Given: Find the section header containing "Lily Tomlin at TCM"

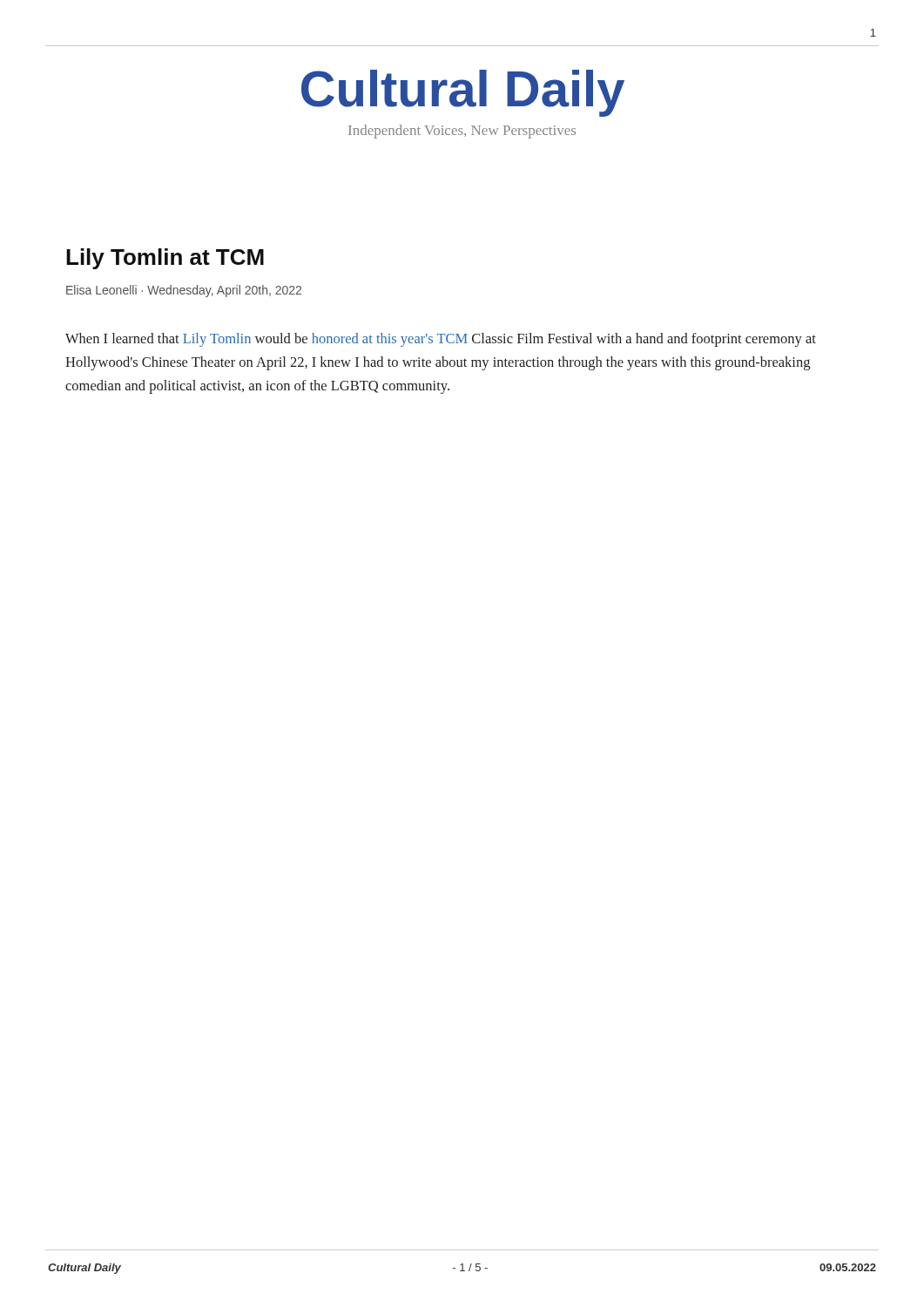Looking at the screenshot, I should click(165, 259).
